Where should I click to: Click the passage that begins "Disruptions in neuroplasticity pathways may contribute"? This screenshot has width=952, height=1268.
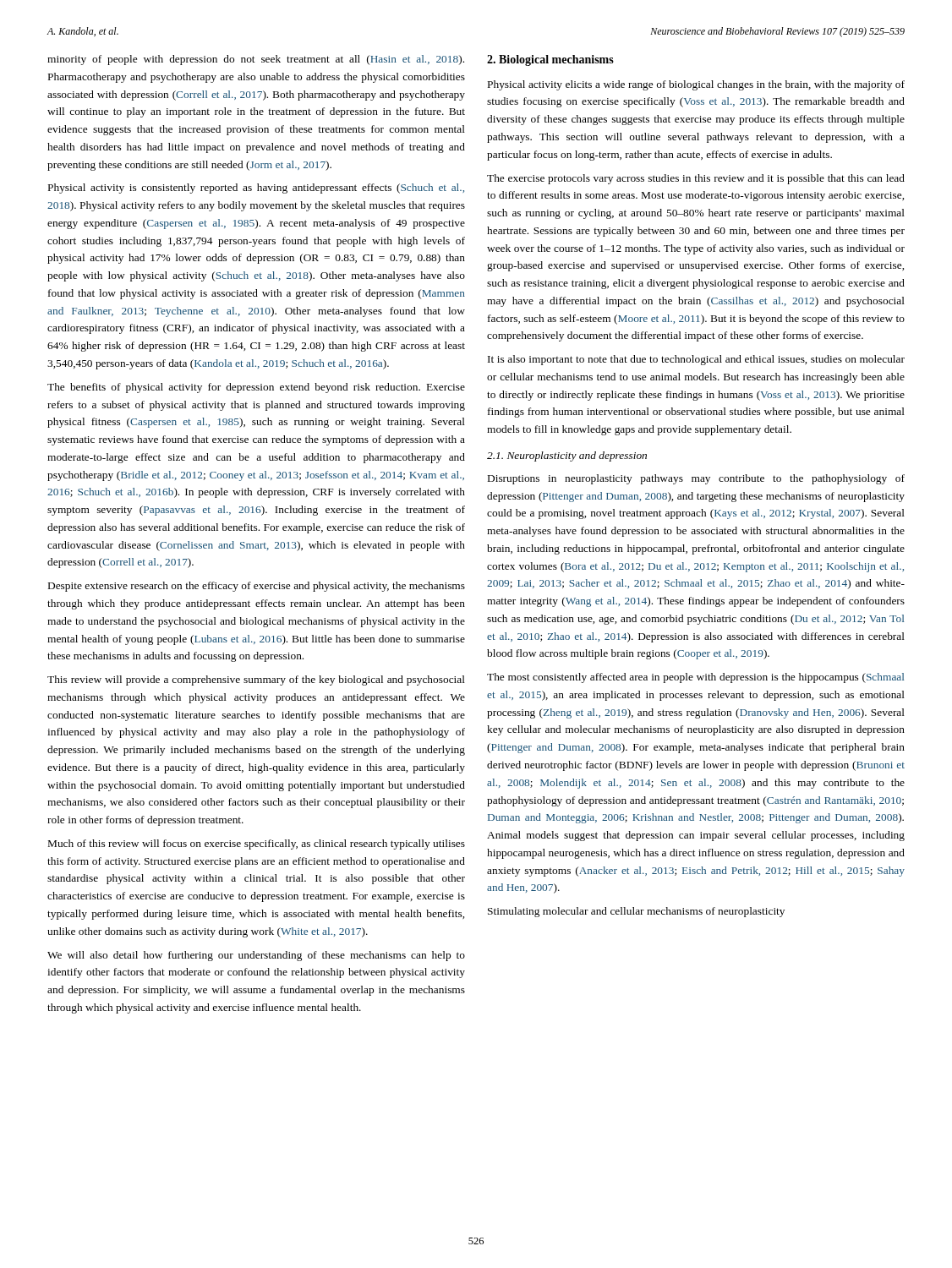click(696, 566)
